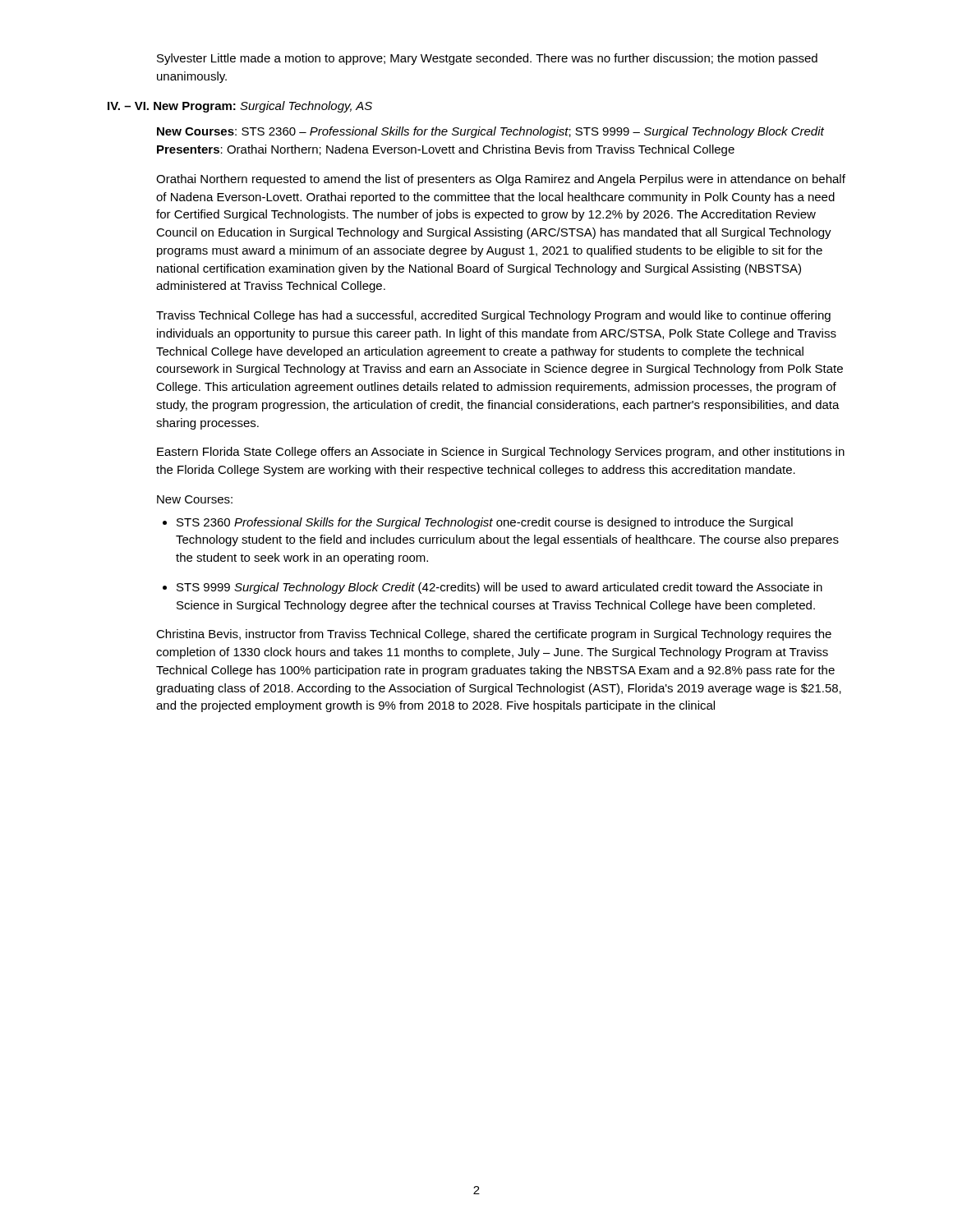953x1232 pixels.
Task: Locate the block starting "Christina Bevis, instructor from Traviss"
Action: [x=499, y=670]
